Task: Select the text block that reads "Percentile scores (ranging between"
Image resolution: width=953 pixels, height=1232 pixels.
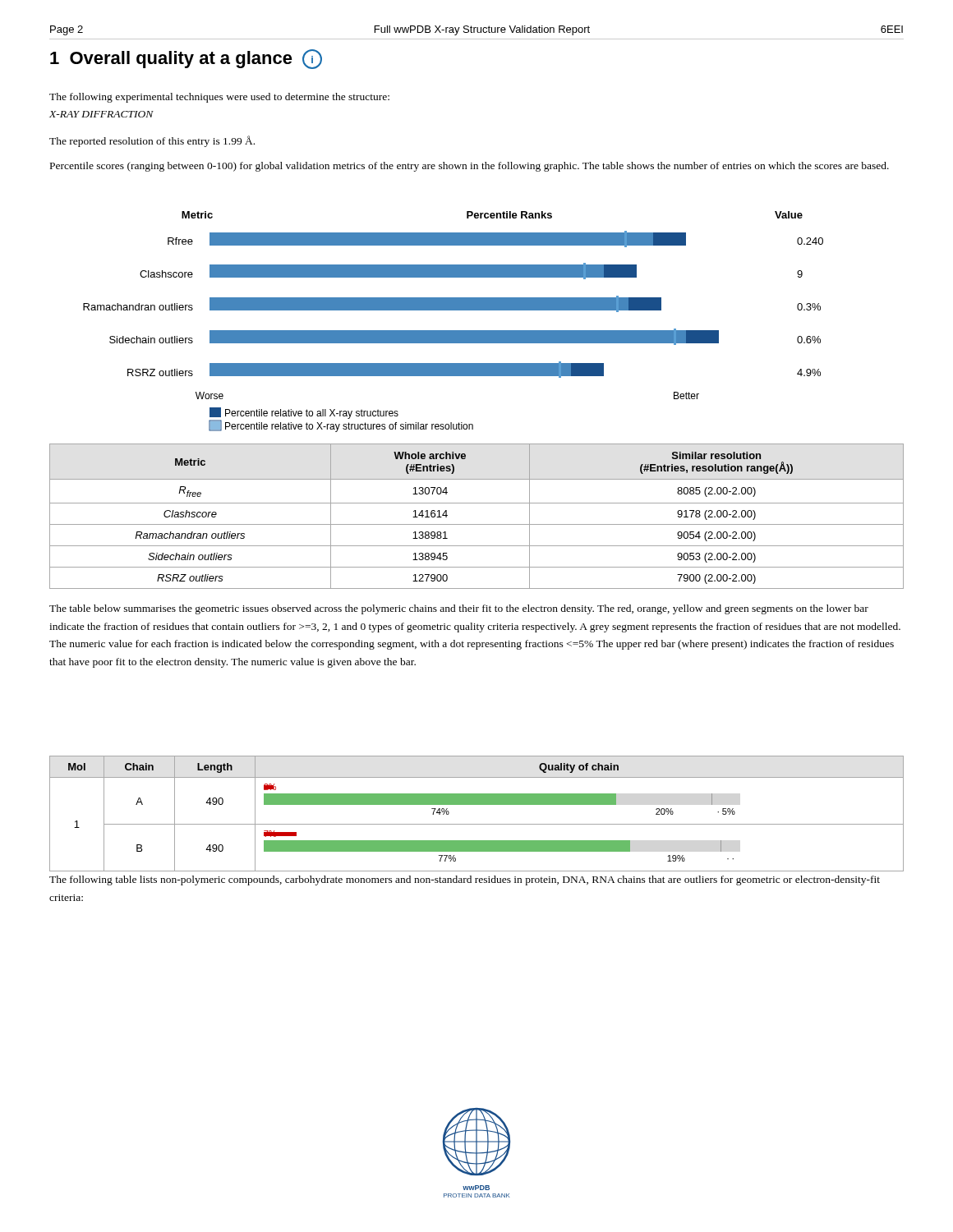Action: (469, 165)
